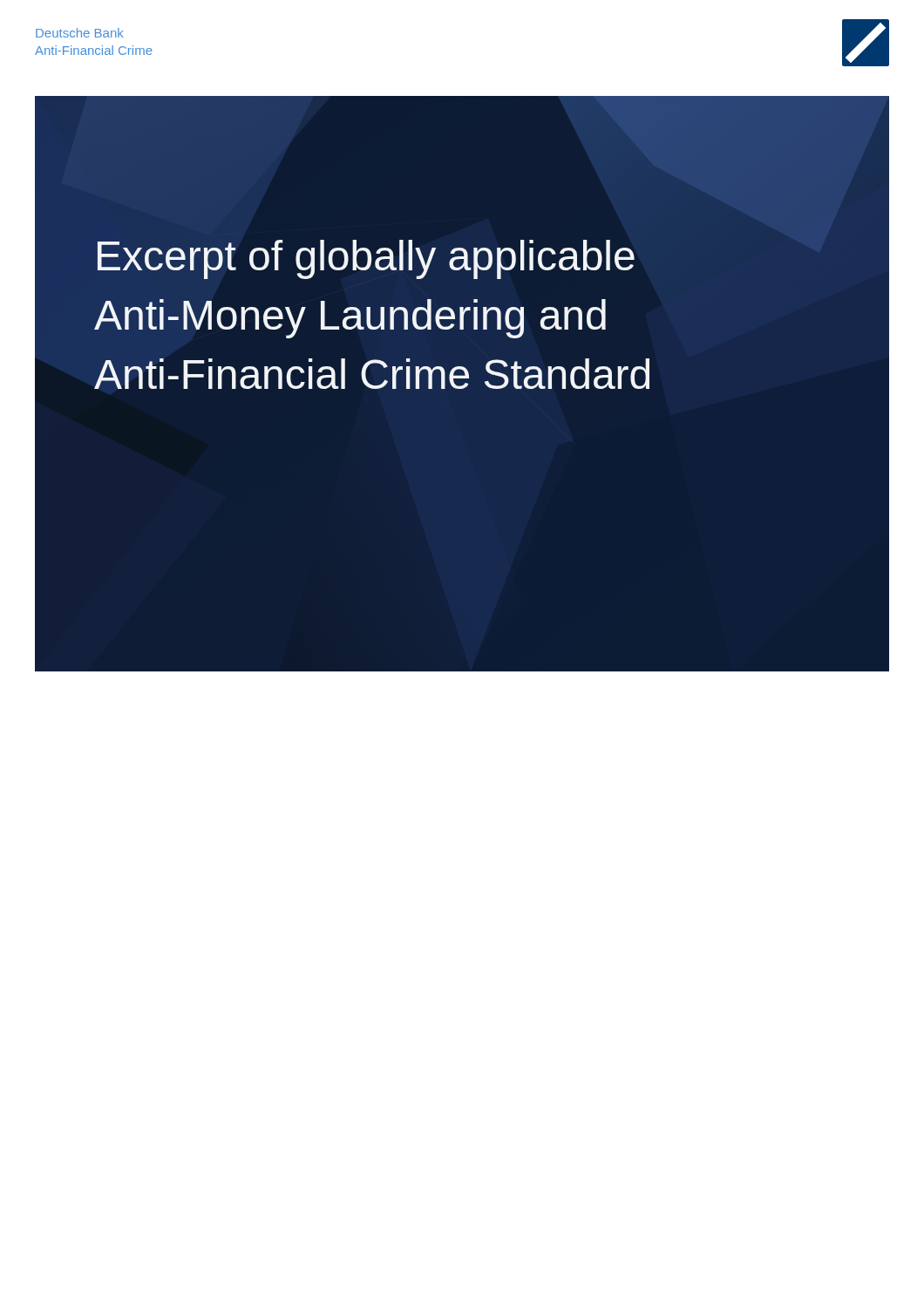
Task: Click on the title with the text "Excerpt of globally applicable Anti-Money Laundering"
Action: (x=359, y=260)
